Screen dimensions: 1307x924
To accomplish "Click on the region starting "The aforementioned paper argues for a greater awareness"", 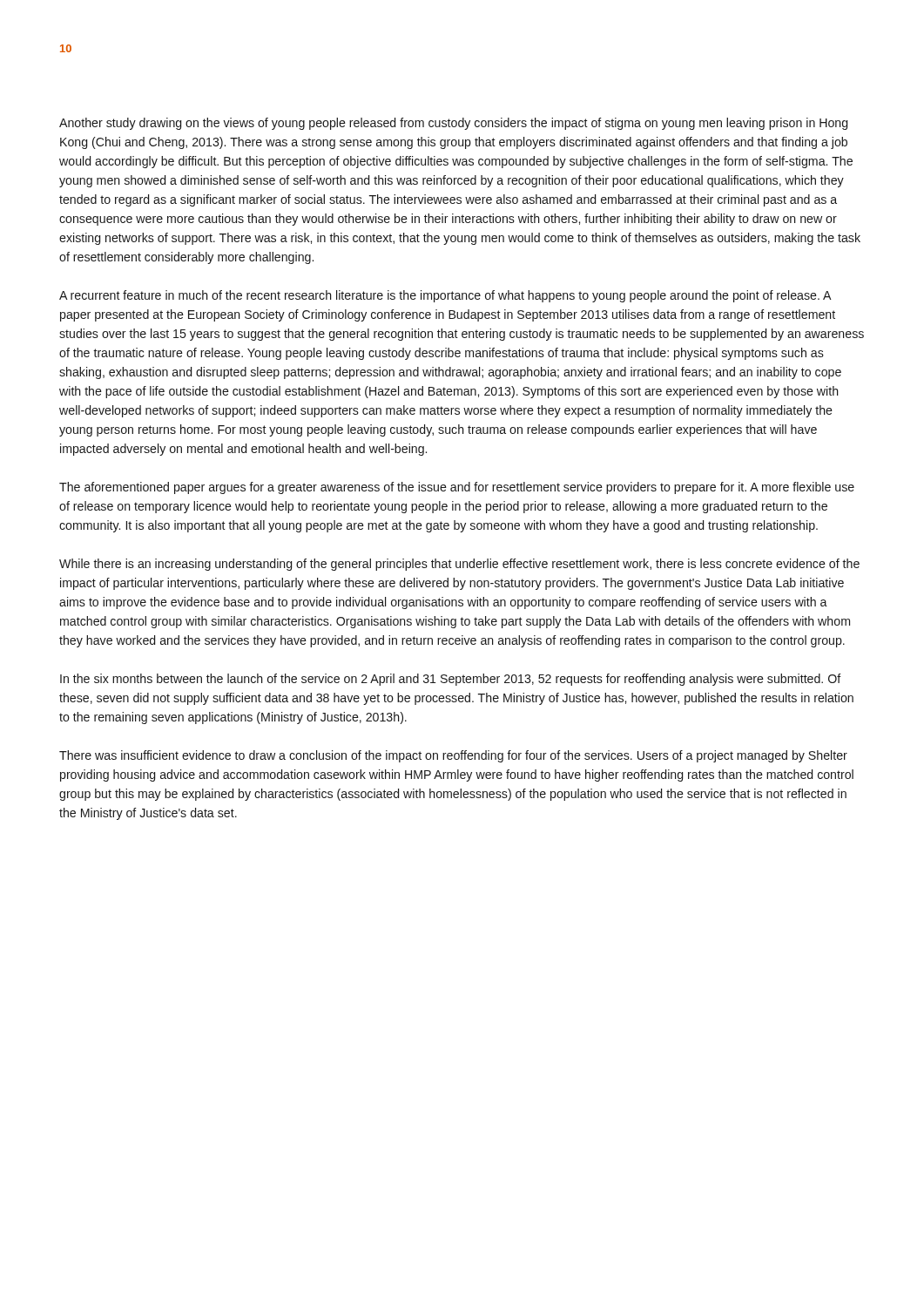I will 457,506.
